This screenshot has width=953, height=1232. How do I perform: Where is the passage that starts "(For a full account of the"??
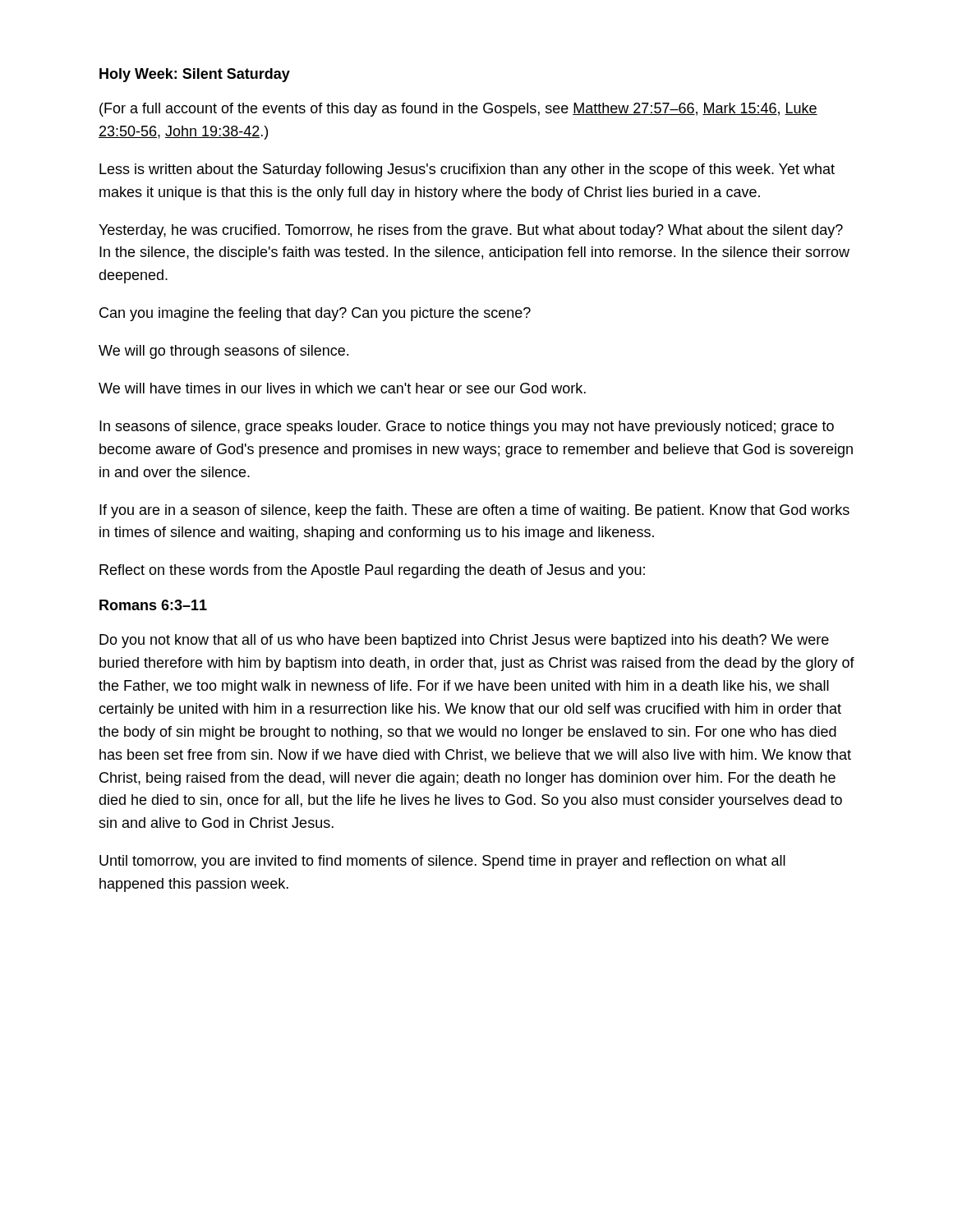(x=458, y=120)
